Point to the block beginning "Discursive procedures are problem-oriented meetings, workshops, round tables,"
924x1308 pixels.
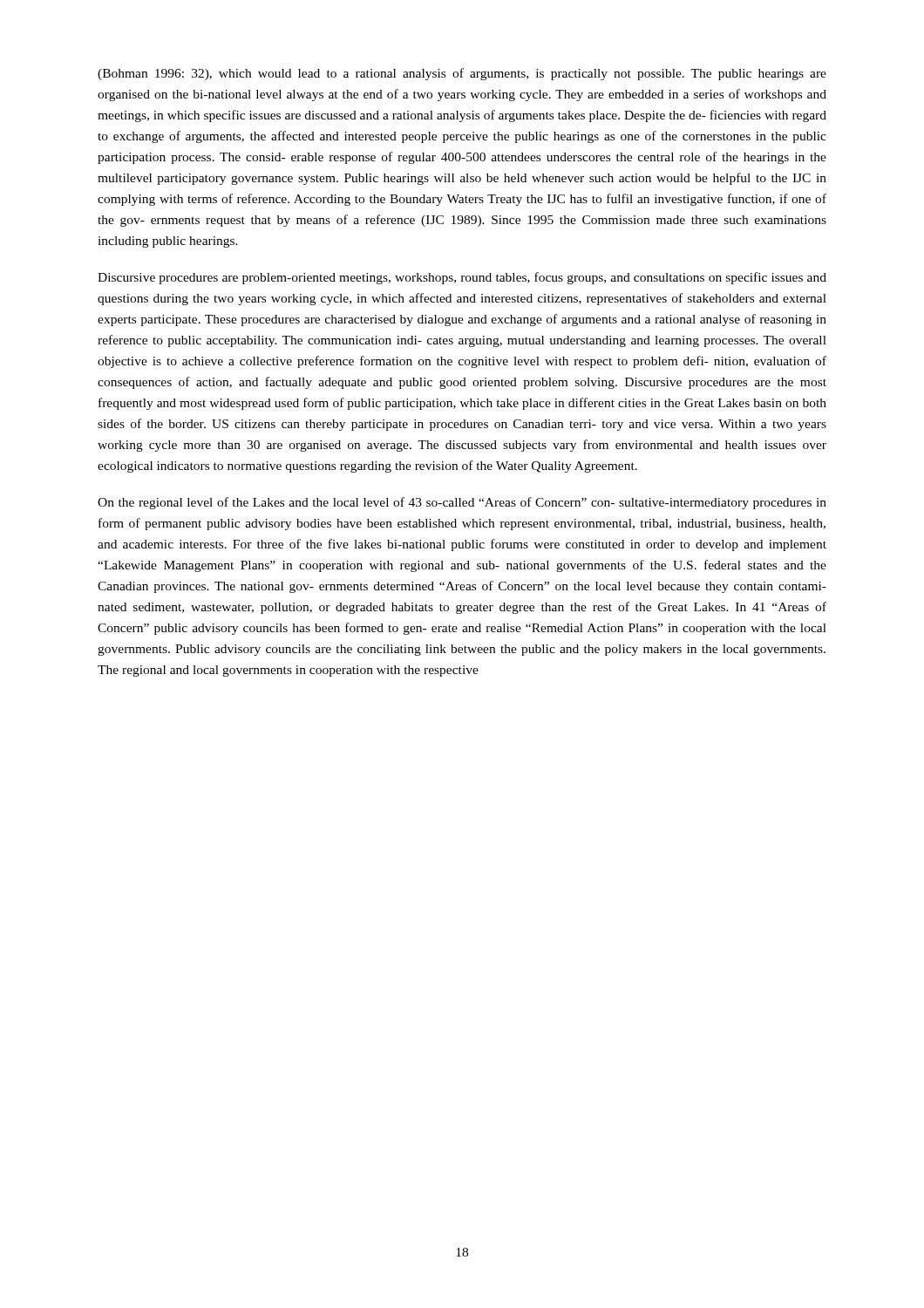[462, 371]
